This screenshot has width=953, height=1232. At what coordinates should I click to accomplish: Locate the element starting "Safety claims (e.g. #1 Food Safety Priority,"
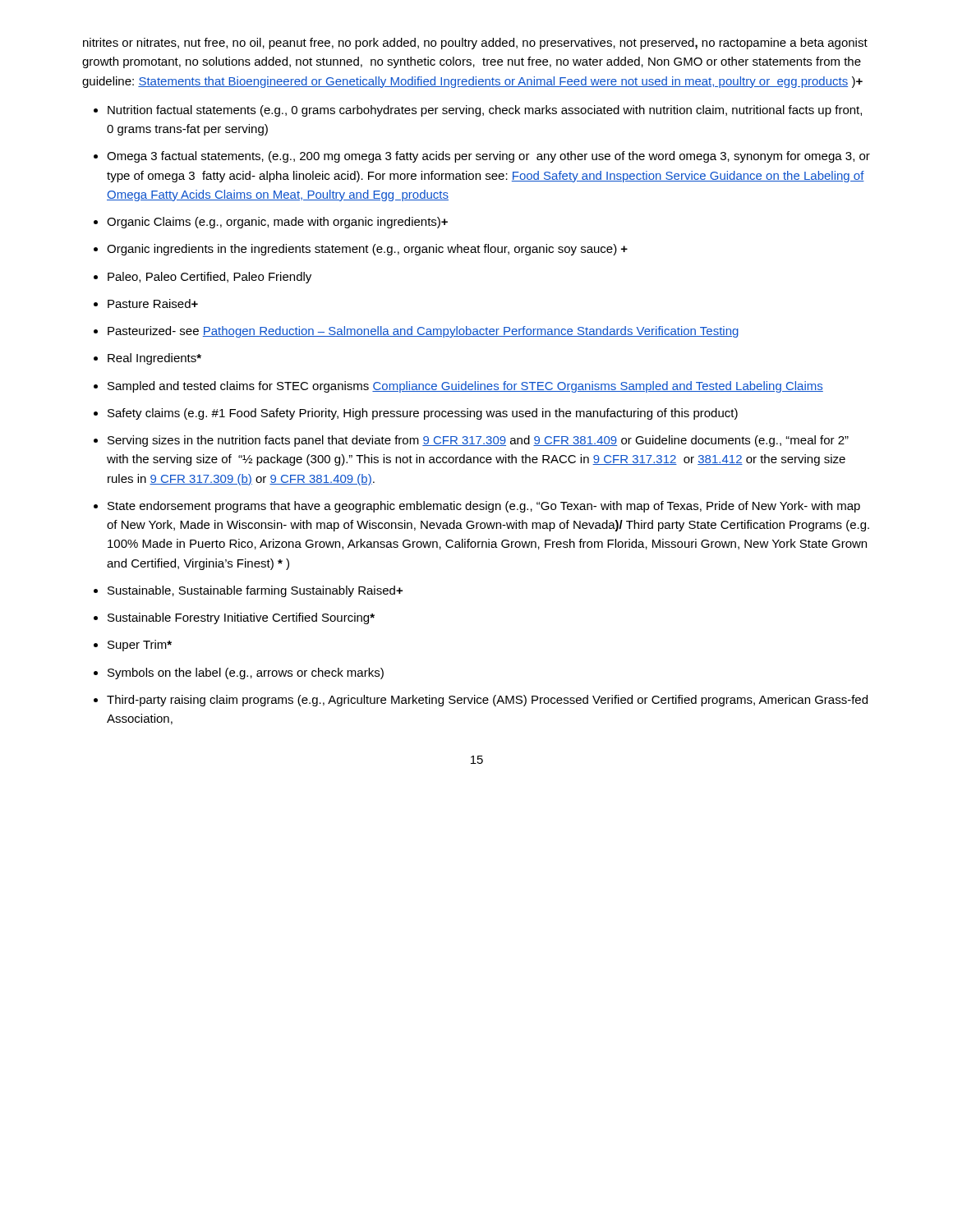pos(422,413)
